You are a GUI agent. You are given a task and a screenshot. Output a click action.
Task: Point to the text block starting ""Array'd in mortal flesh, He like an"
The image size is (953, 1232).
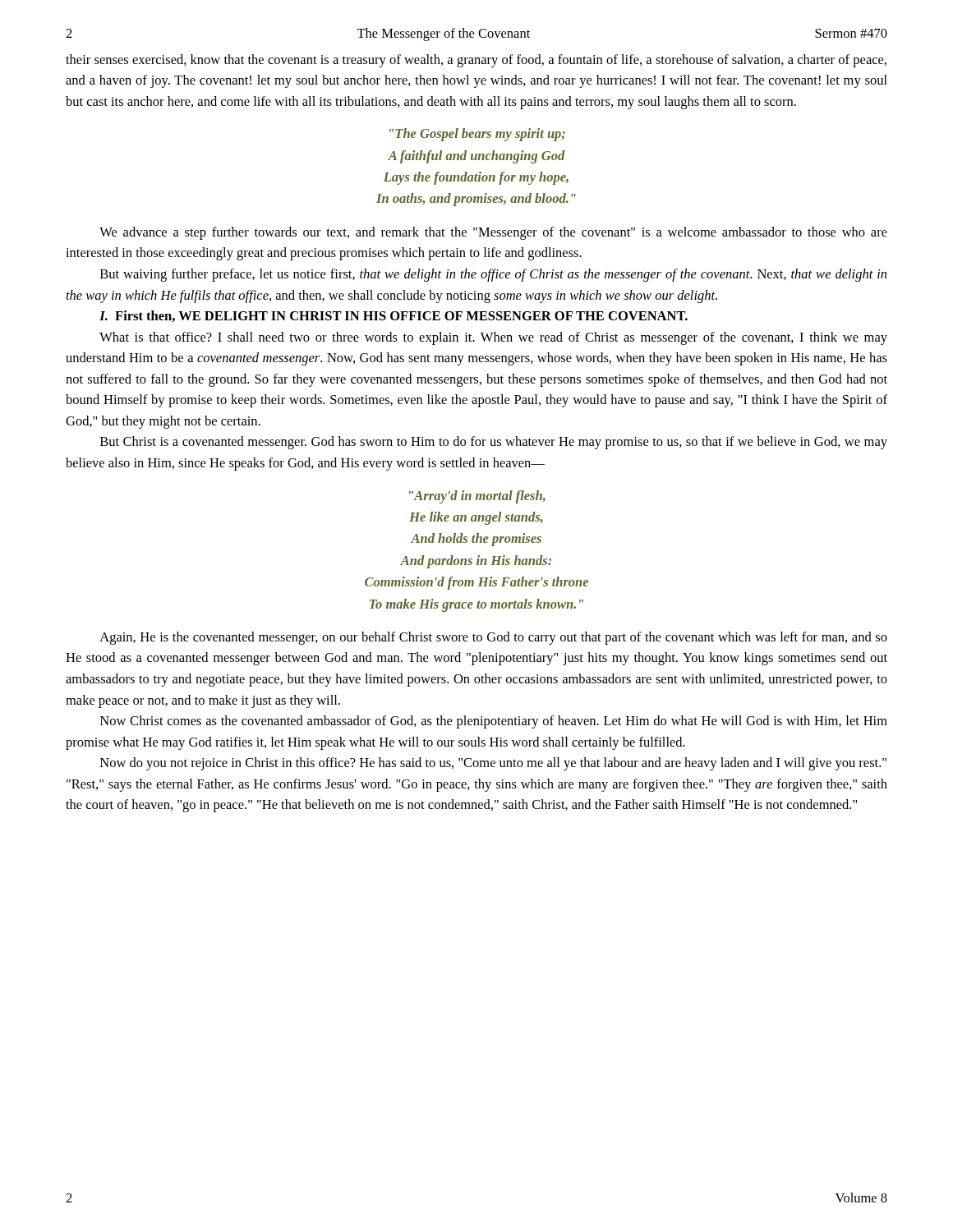point(476,549)
